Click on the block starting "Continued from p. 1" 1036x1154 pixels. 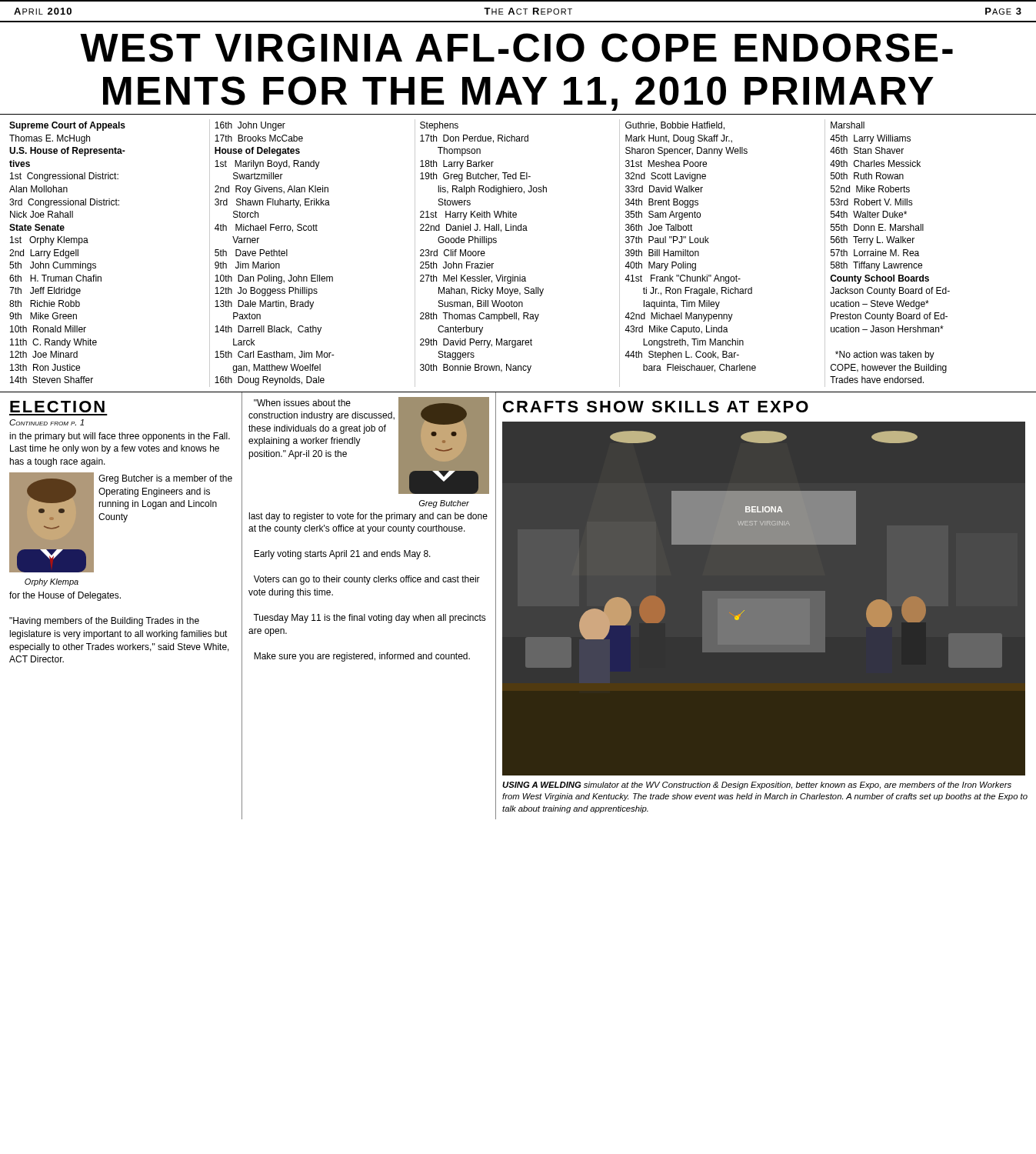[x=47, y=422]
